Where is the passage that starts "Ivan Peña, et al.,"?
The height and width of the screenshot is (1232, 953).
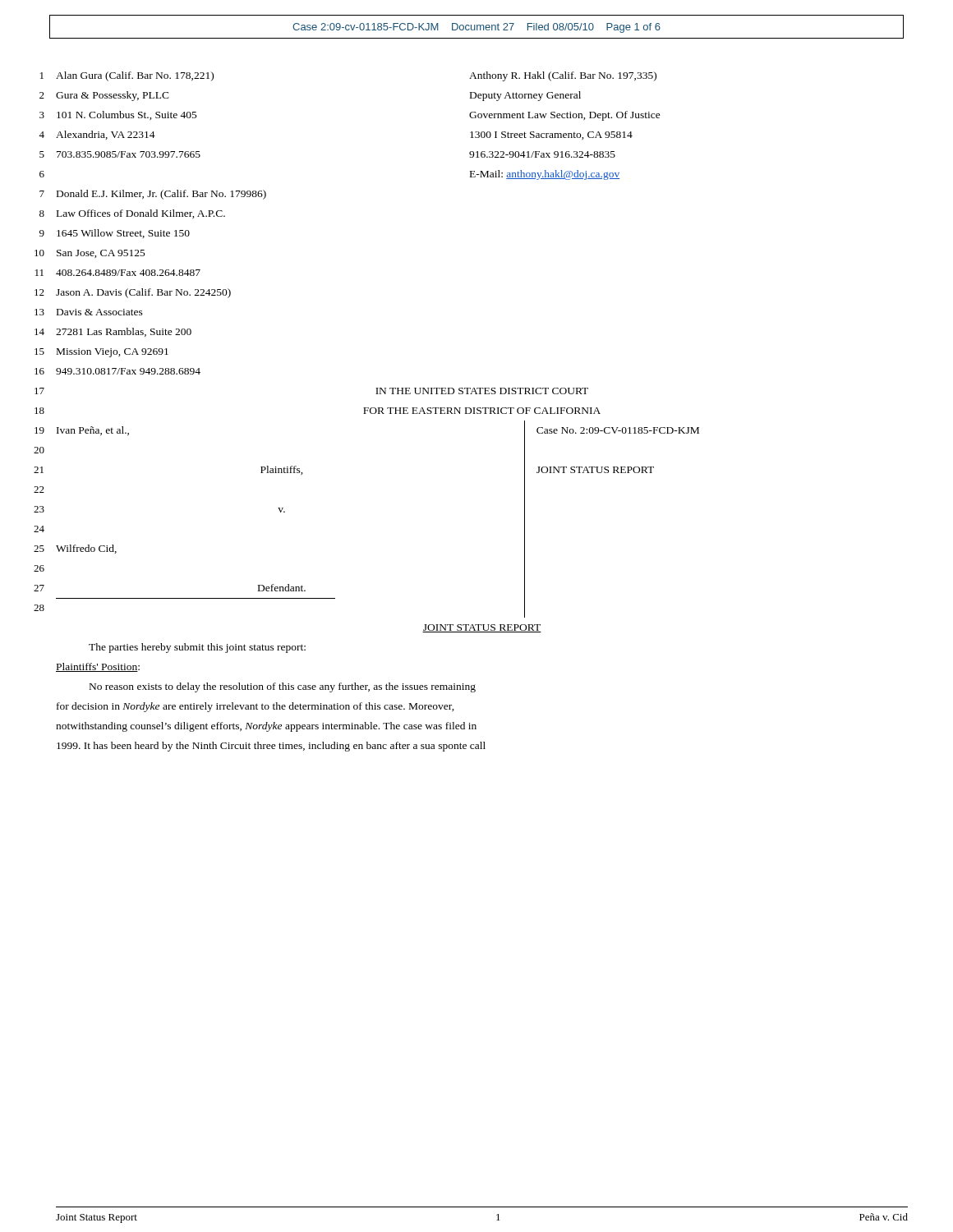point(482,519)
